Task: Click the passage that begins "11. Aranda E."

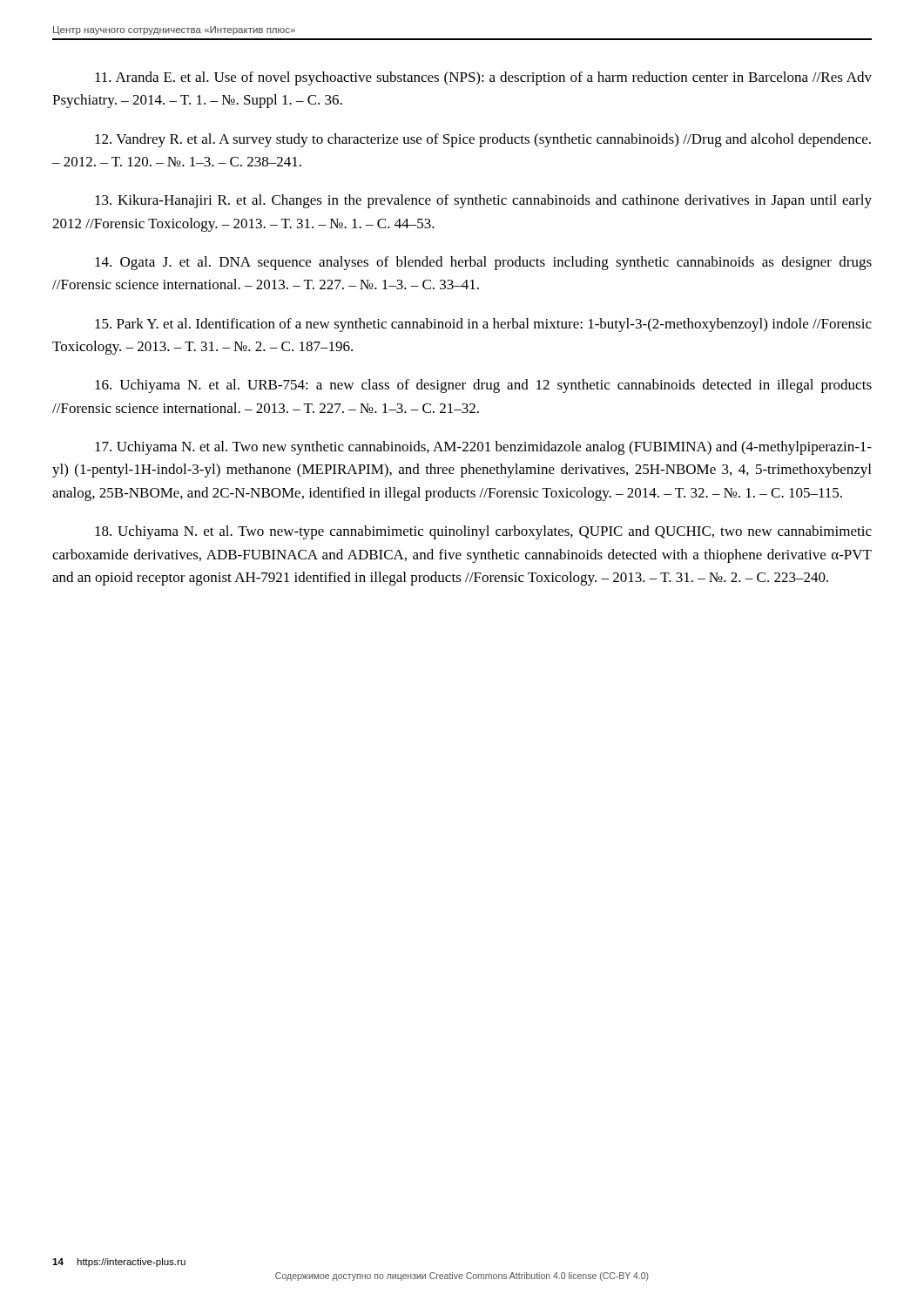Action: coord(462,89)
